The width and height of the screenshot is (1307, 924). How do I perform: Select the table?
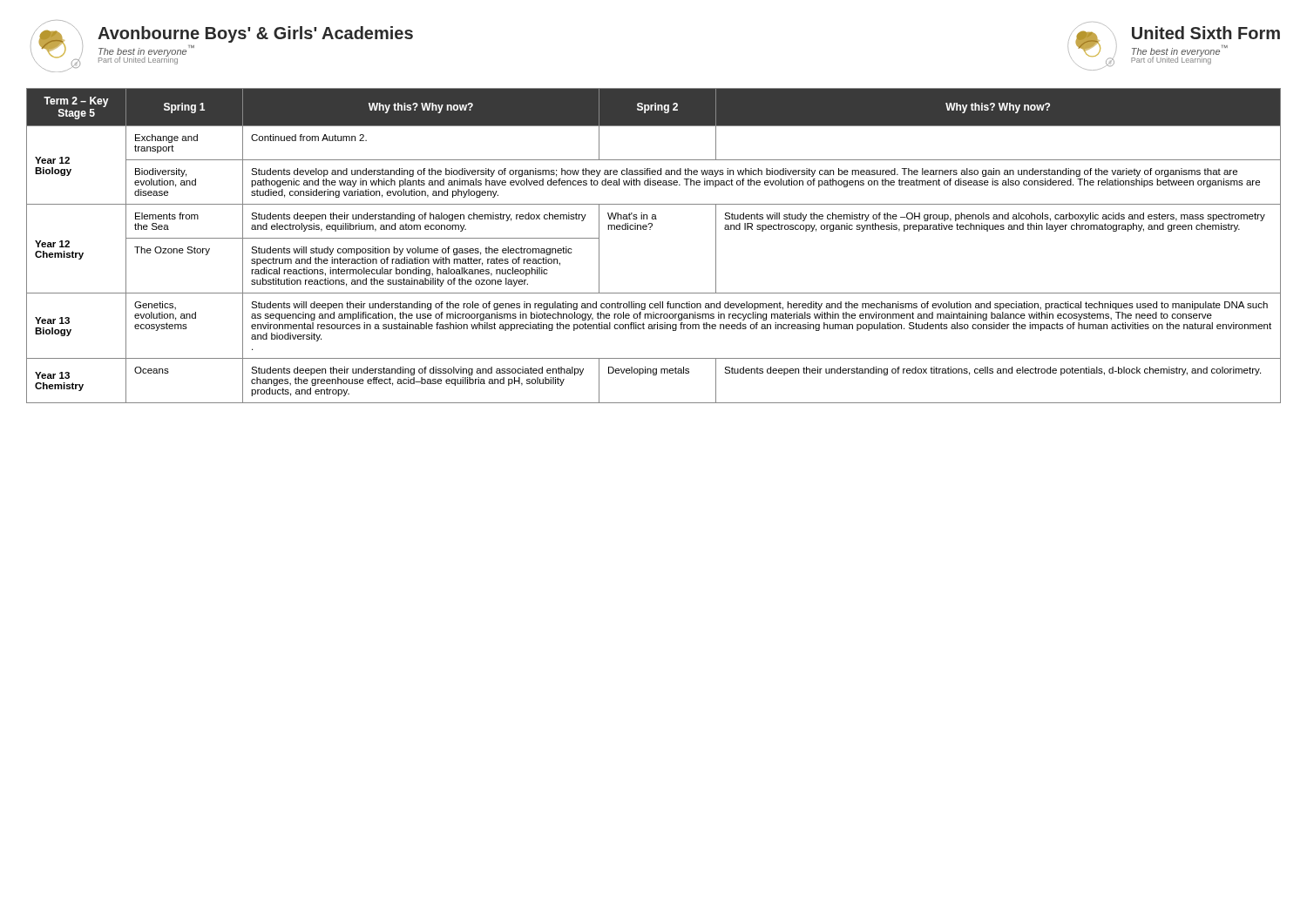(x=654, y=246)
